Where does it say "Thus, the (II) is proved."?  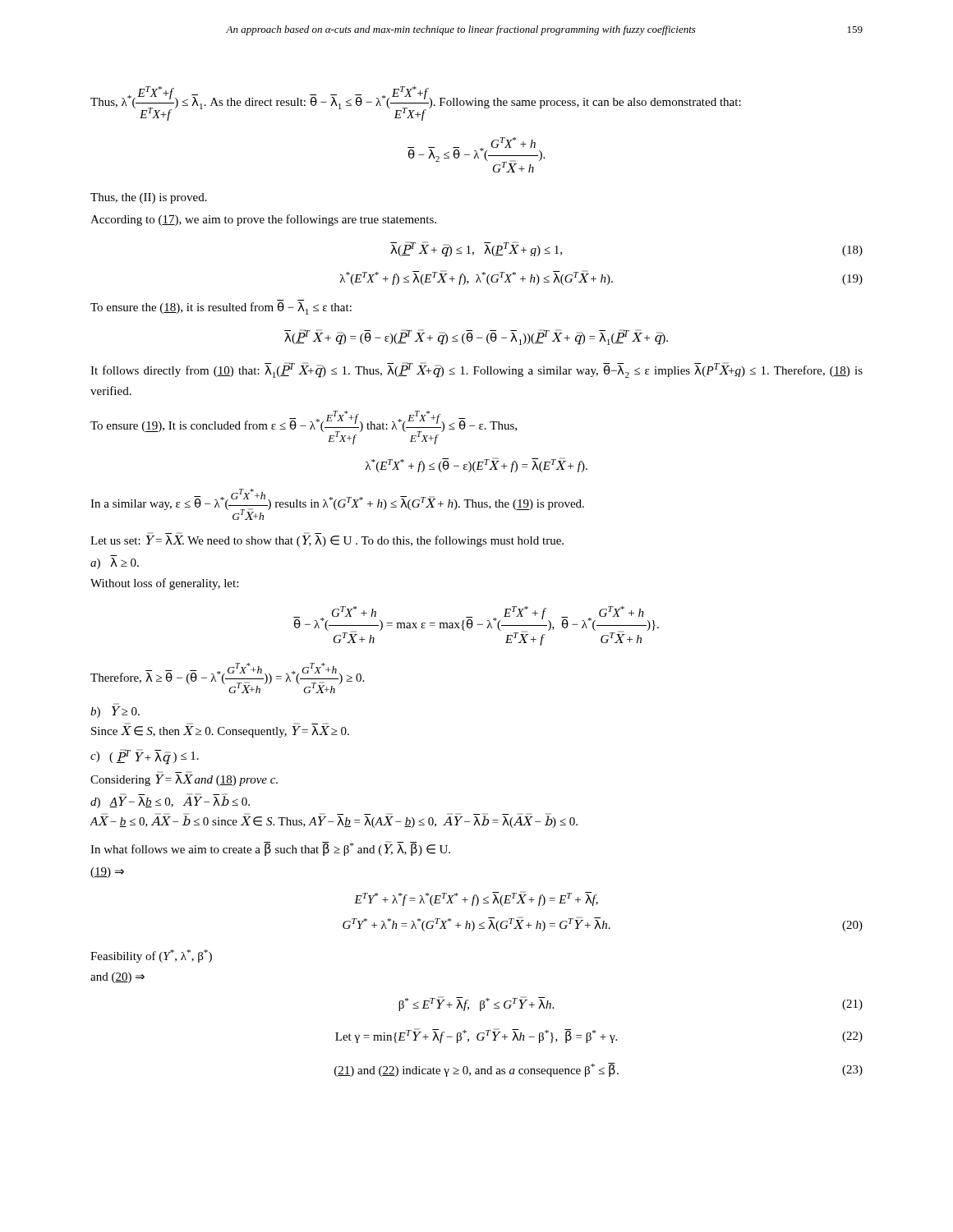149,197
